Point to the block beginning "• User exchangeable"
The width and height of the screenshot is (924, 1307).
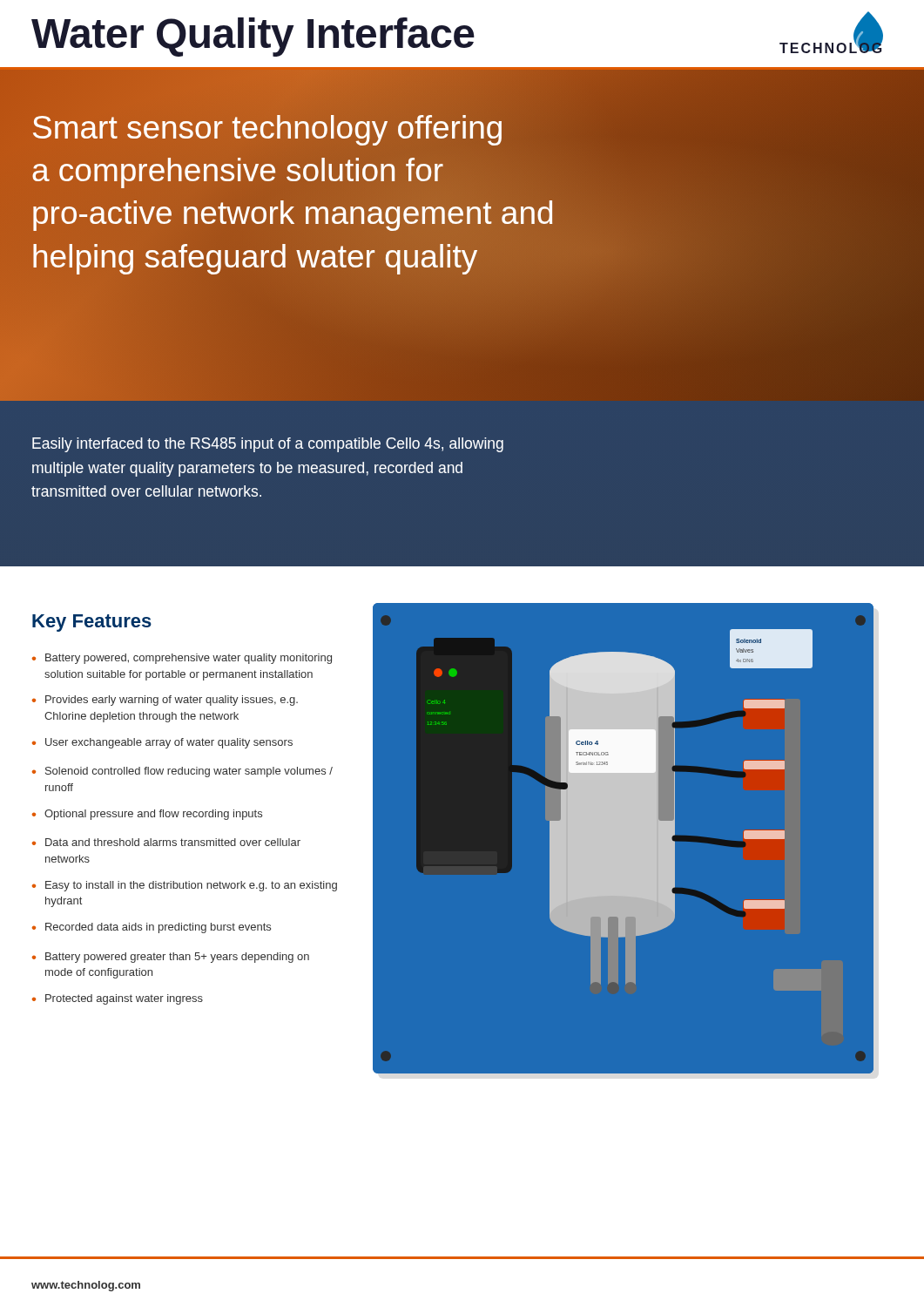click(x=162, y=744)
